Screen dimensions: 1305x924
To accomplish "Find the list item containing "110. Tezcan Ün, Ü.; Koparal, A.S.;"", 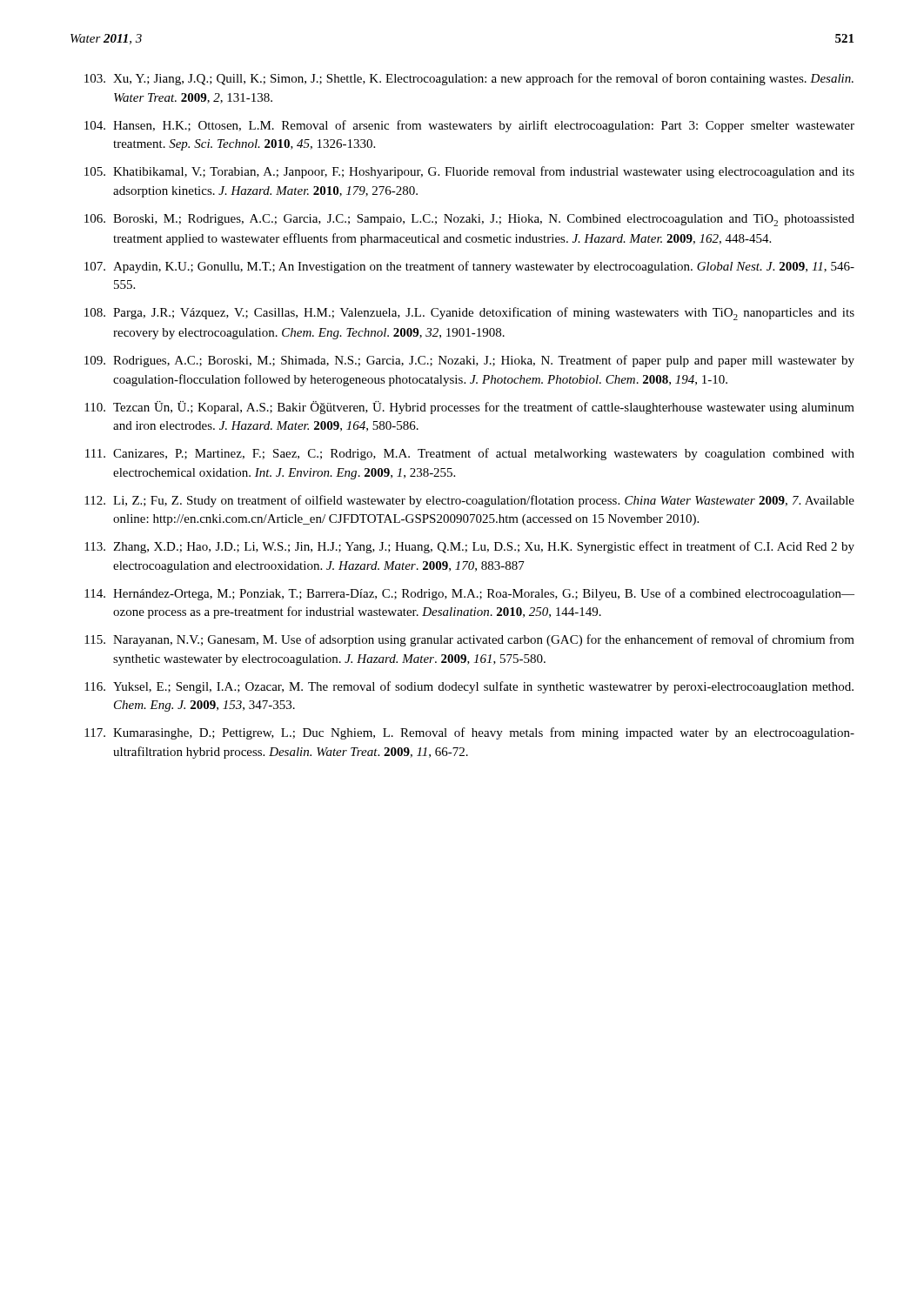I will [x=462, y=417].
